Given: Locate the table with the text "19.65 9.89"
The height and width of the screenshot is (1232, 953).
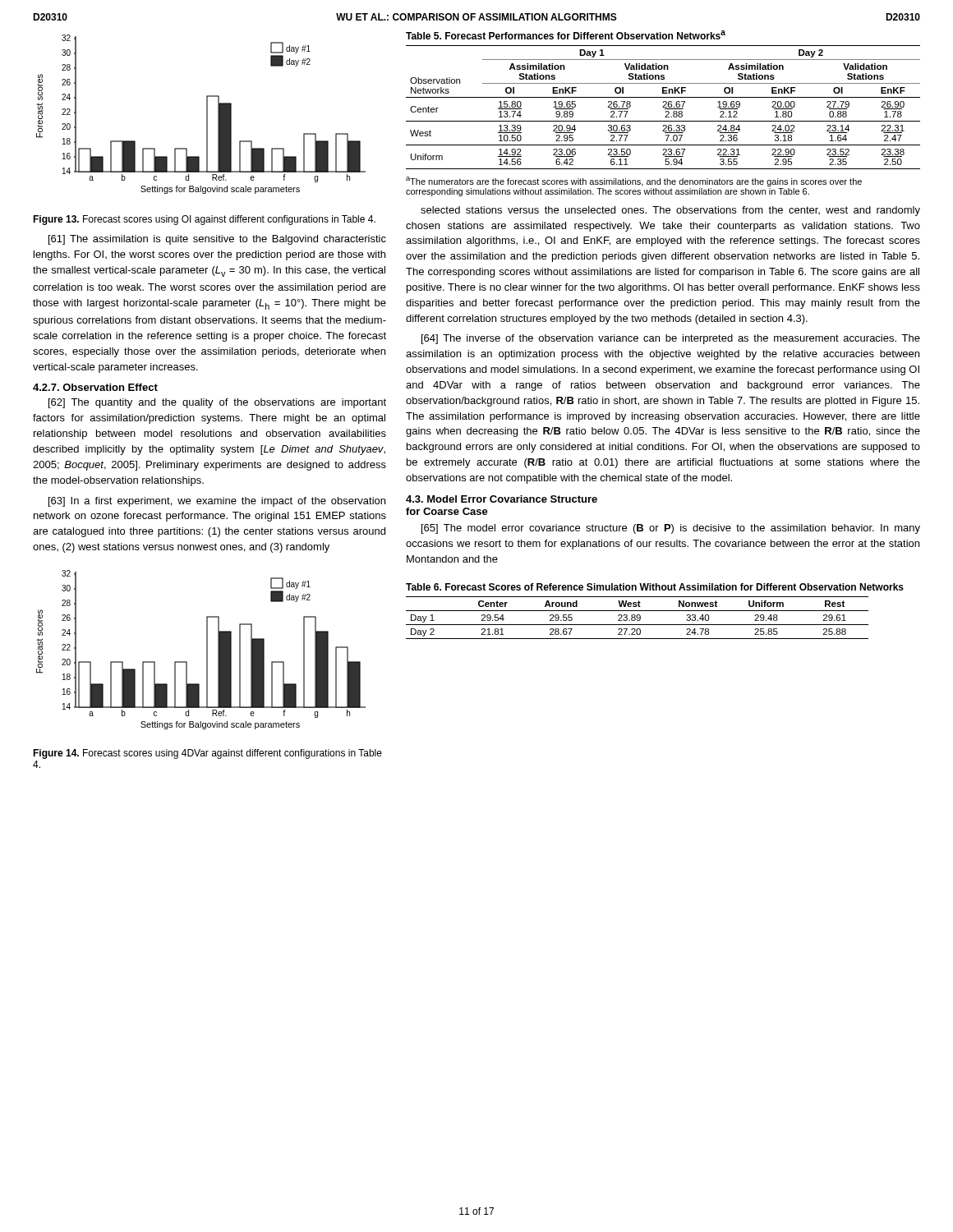Looking at the screenshot, I should point(663,99).
